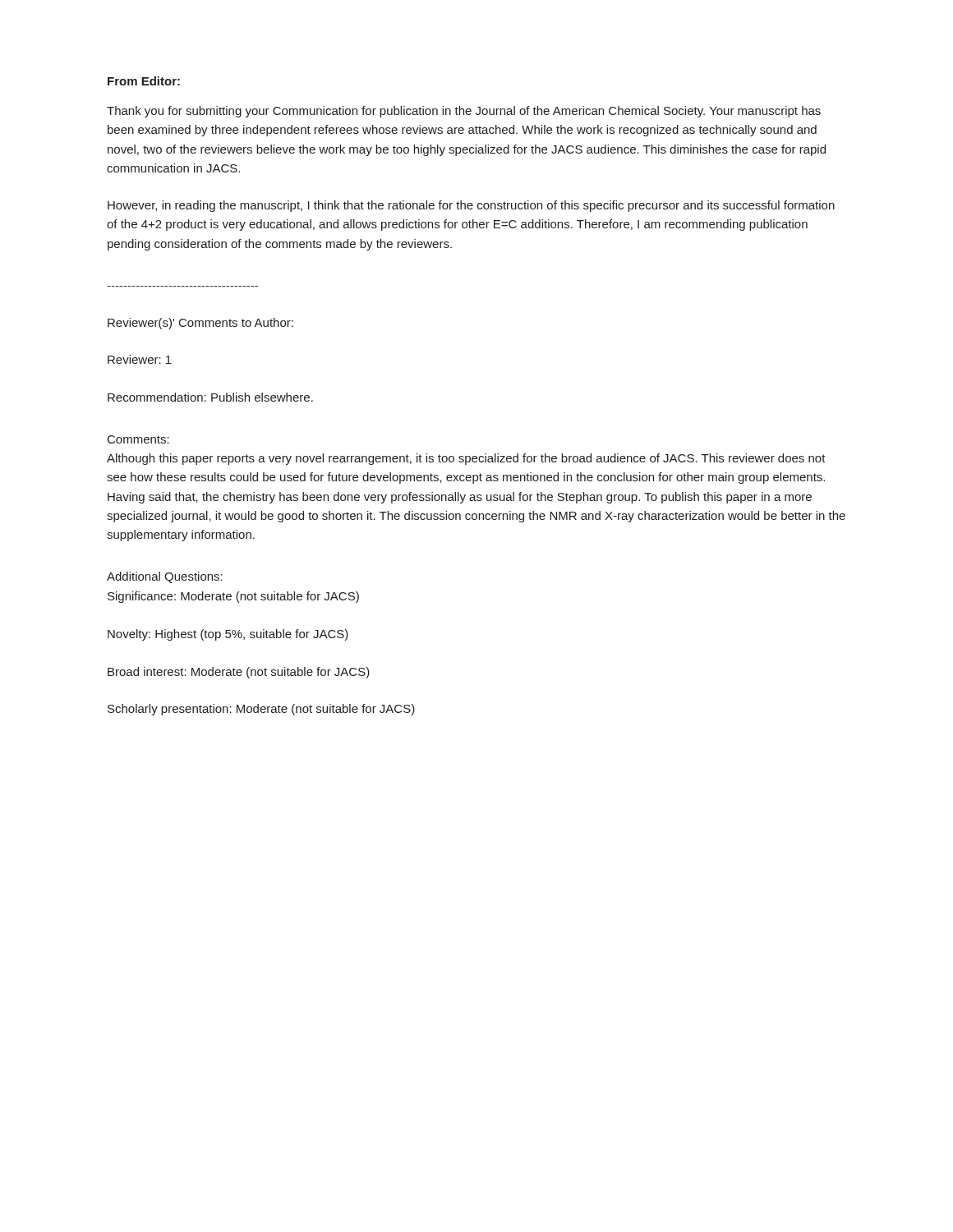Screen dimensions: 1232x953
Task: Find the element starting "Comments: Although this paper reports a very novel"
Action: [476, 487]
